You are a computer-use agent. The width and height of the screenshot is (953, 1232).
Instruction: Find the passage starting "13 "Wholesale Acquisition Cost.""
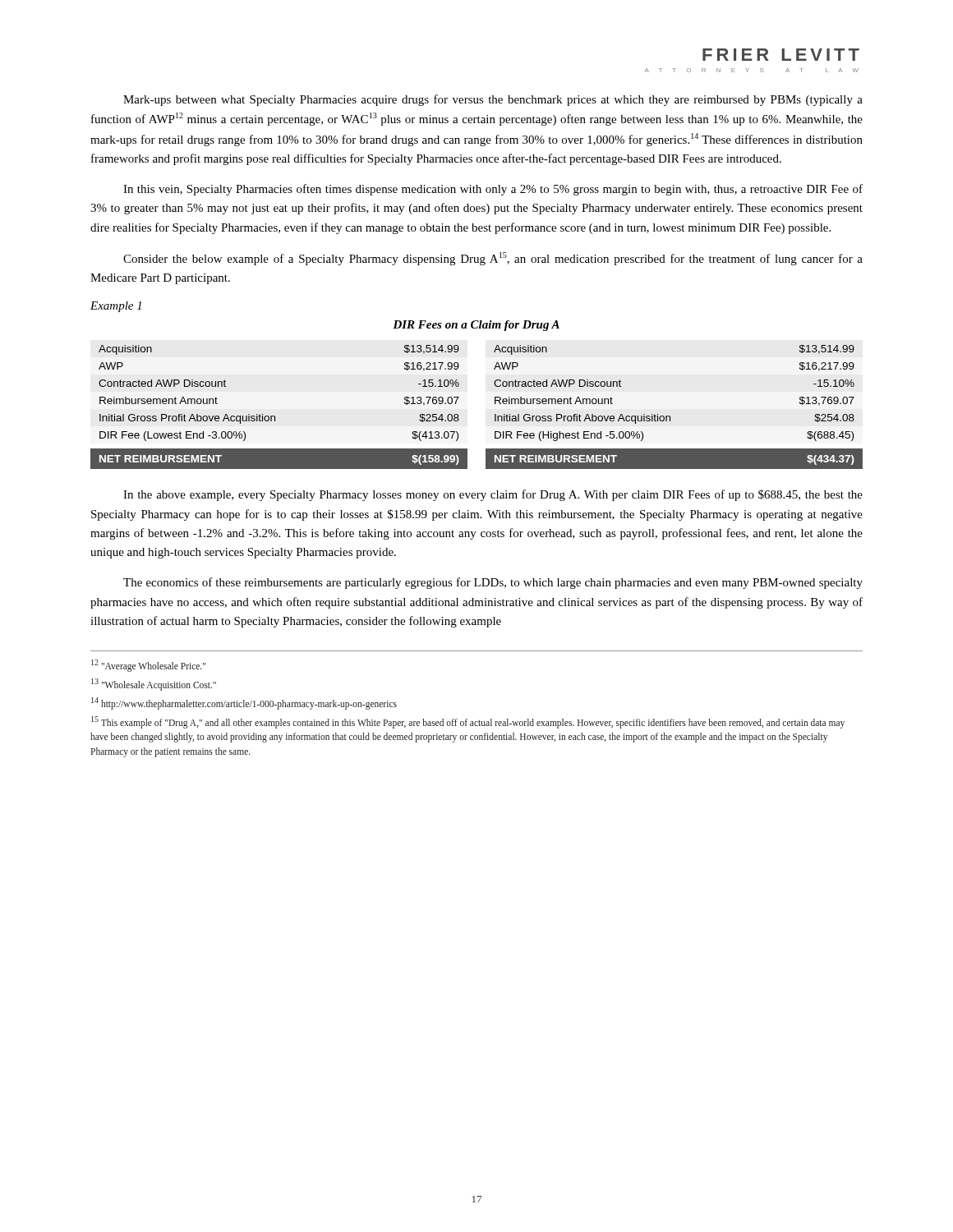153,683
